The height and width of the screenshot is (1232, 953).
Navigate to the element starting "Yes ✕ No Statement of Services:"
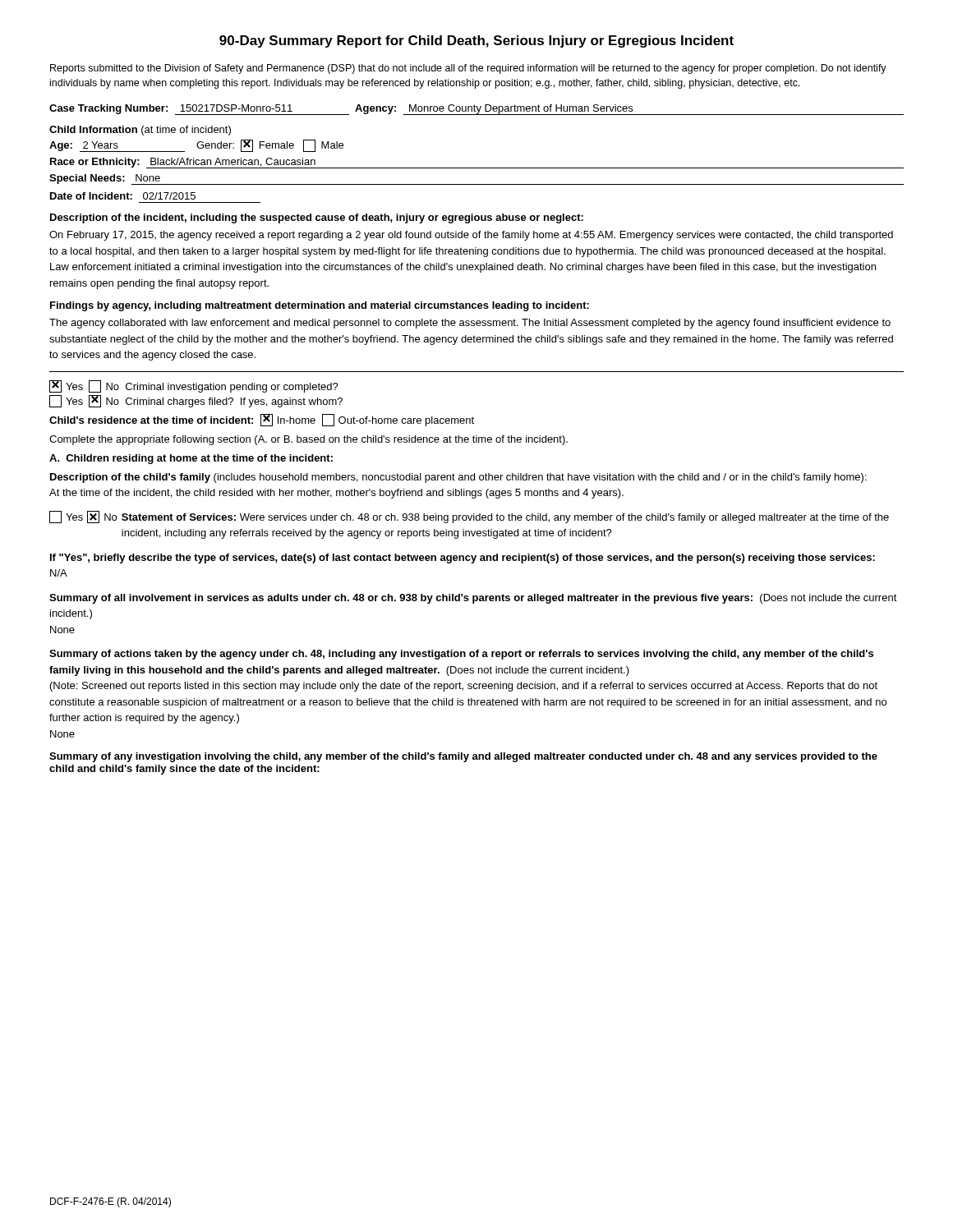click(x=476, y=525)
